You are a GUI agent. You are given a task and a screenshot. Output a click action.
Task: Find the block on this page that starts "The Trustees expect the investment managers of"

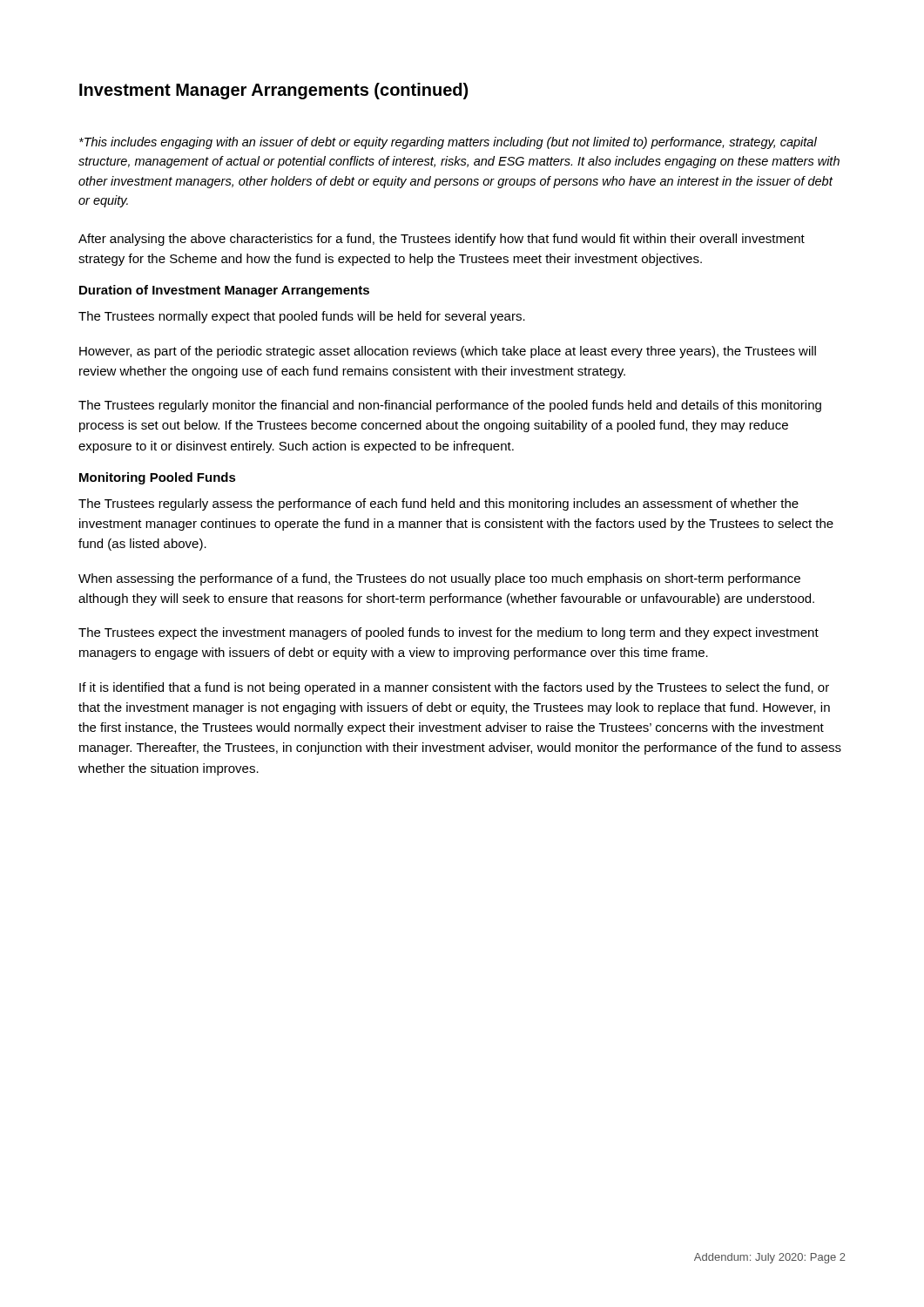[448, 642]
